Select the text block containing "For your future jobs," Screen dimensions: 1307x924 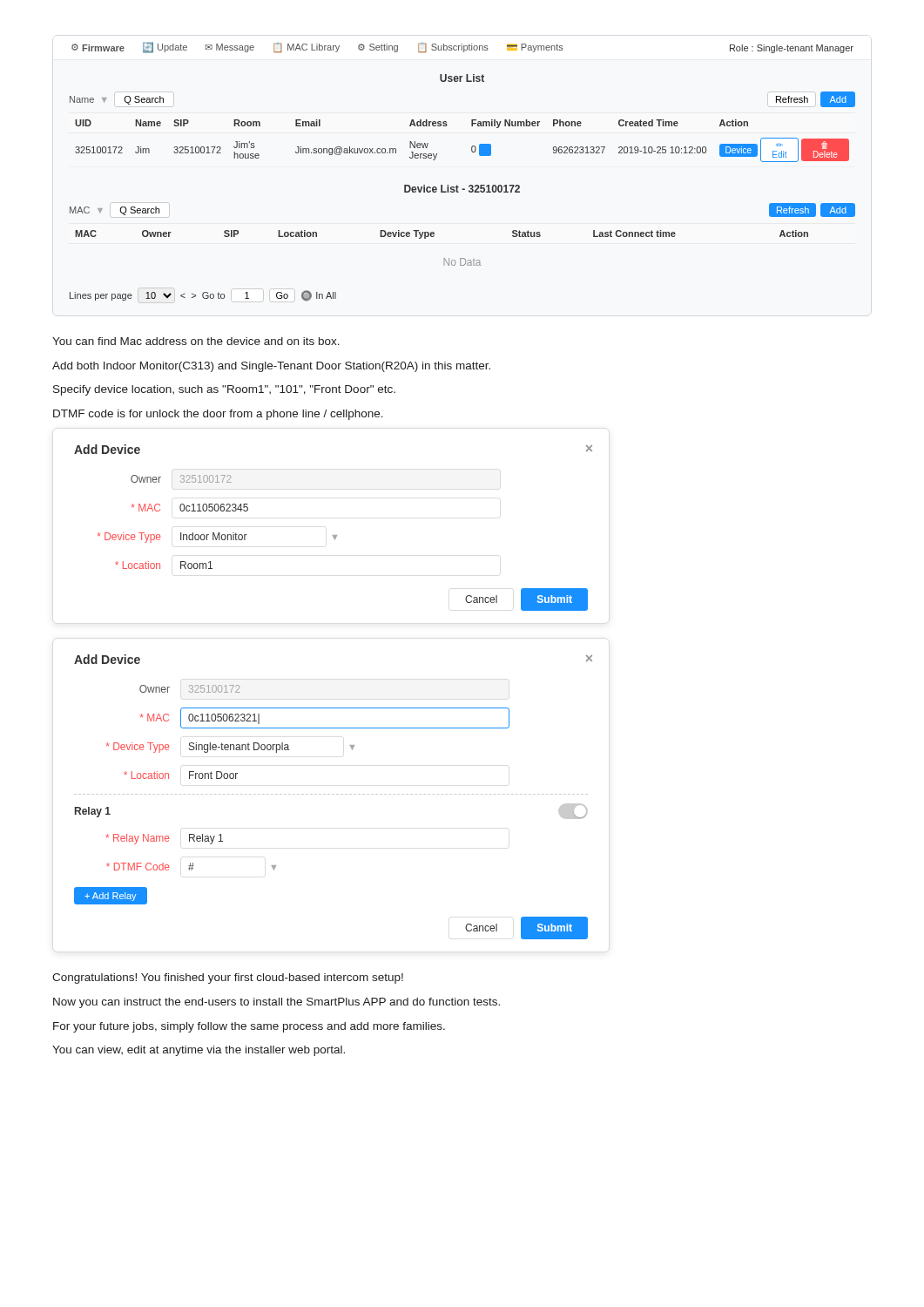click(x=249, y=1026)
